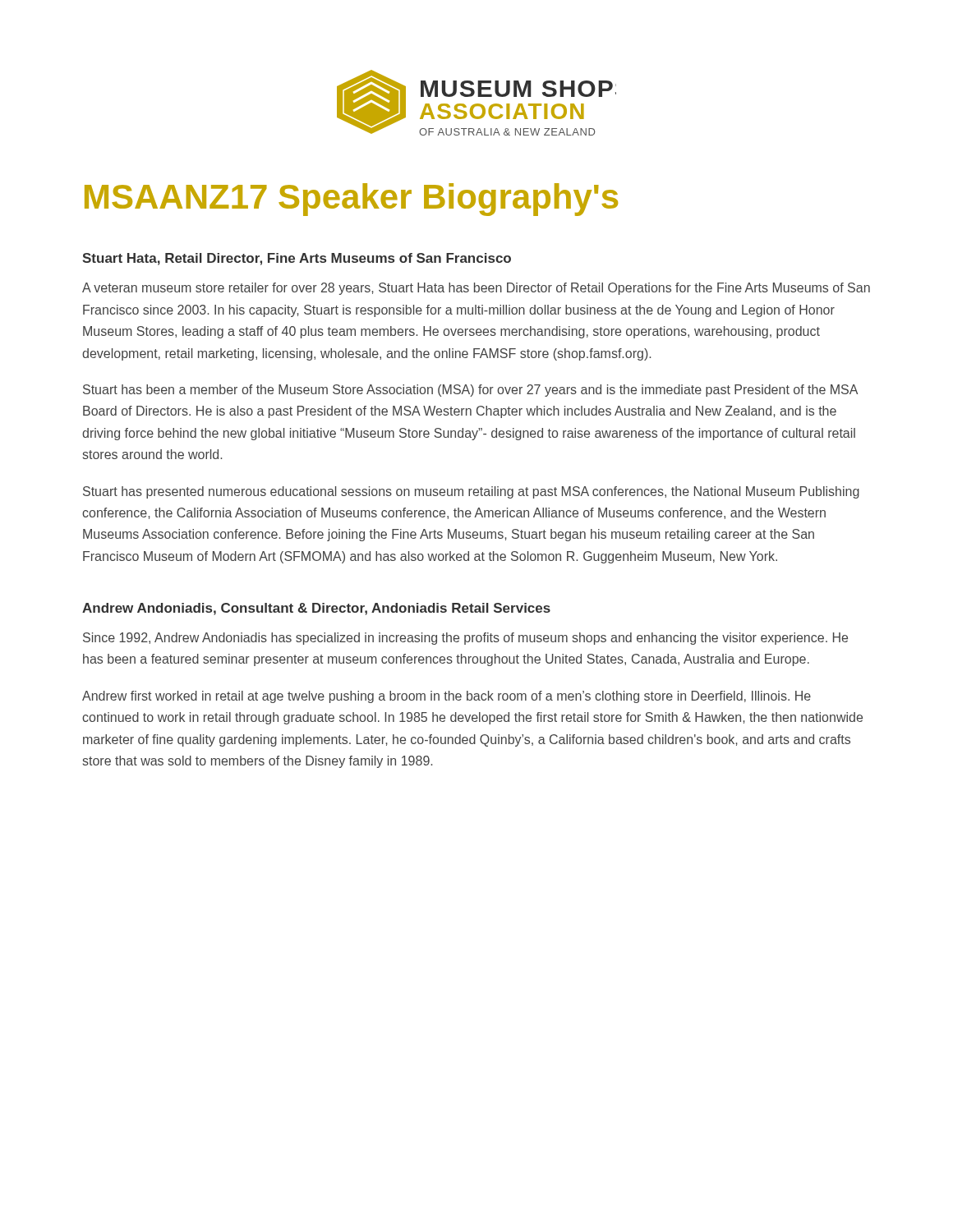This screenshot has height=1232, width=953.
Task: Click on the text block with the text "Stuart has been a member of the Museum"
Action: [470, 422]
